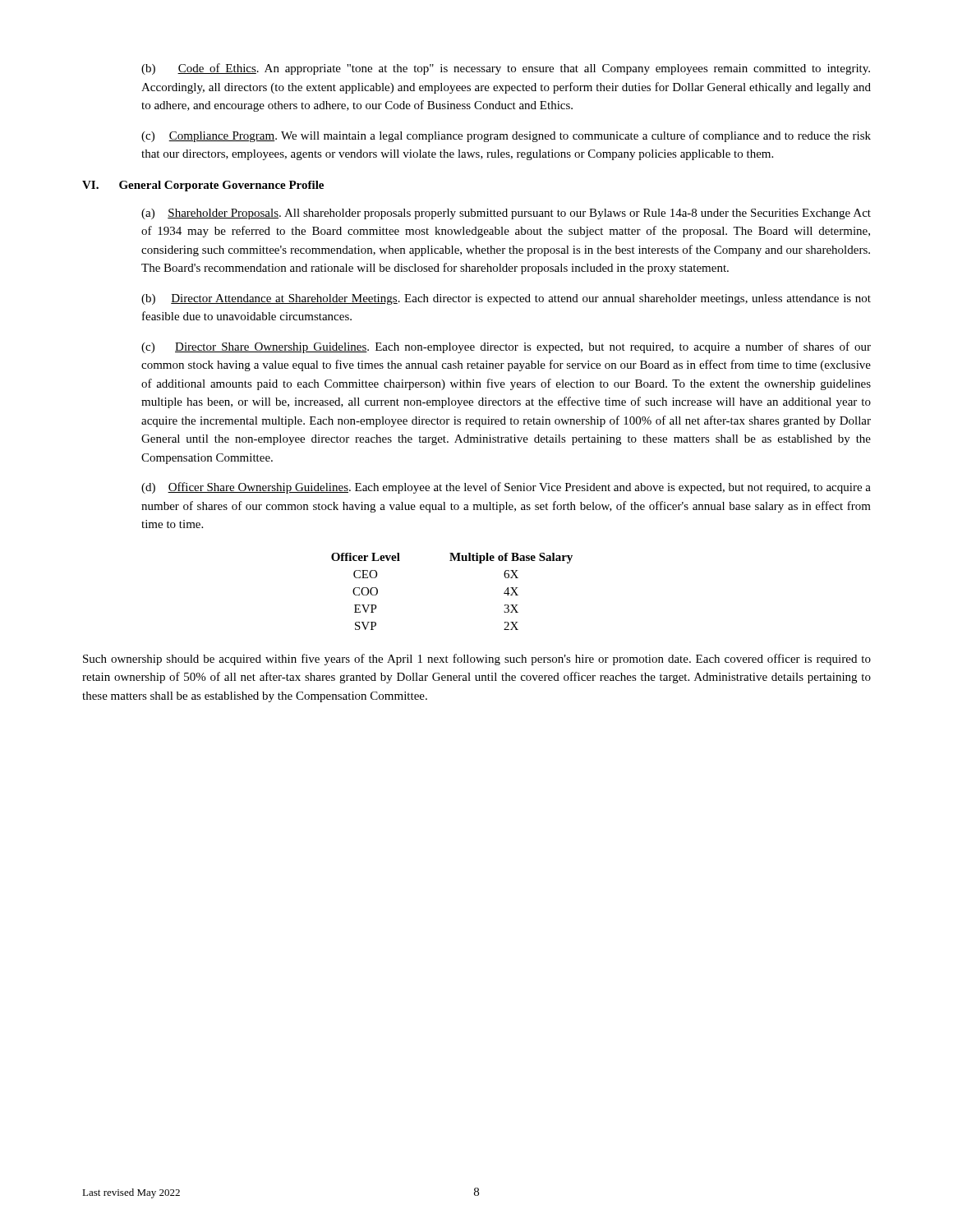Select the passage starting "VI.General Corporate Governance Profile"
This screenshot has width=953, height=1232.
pyautogui.click(x=203, y=185)
